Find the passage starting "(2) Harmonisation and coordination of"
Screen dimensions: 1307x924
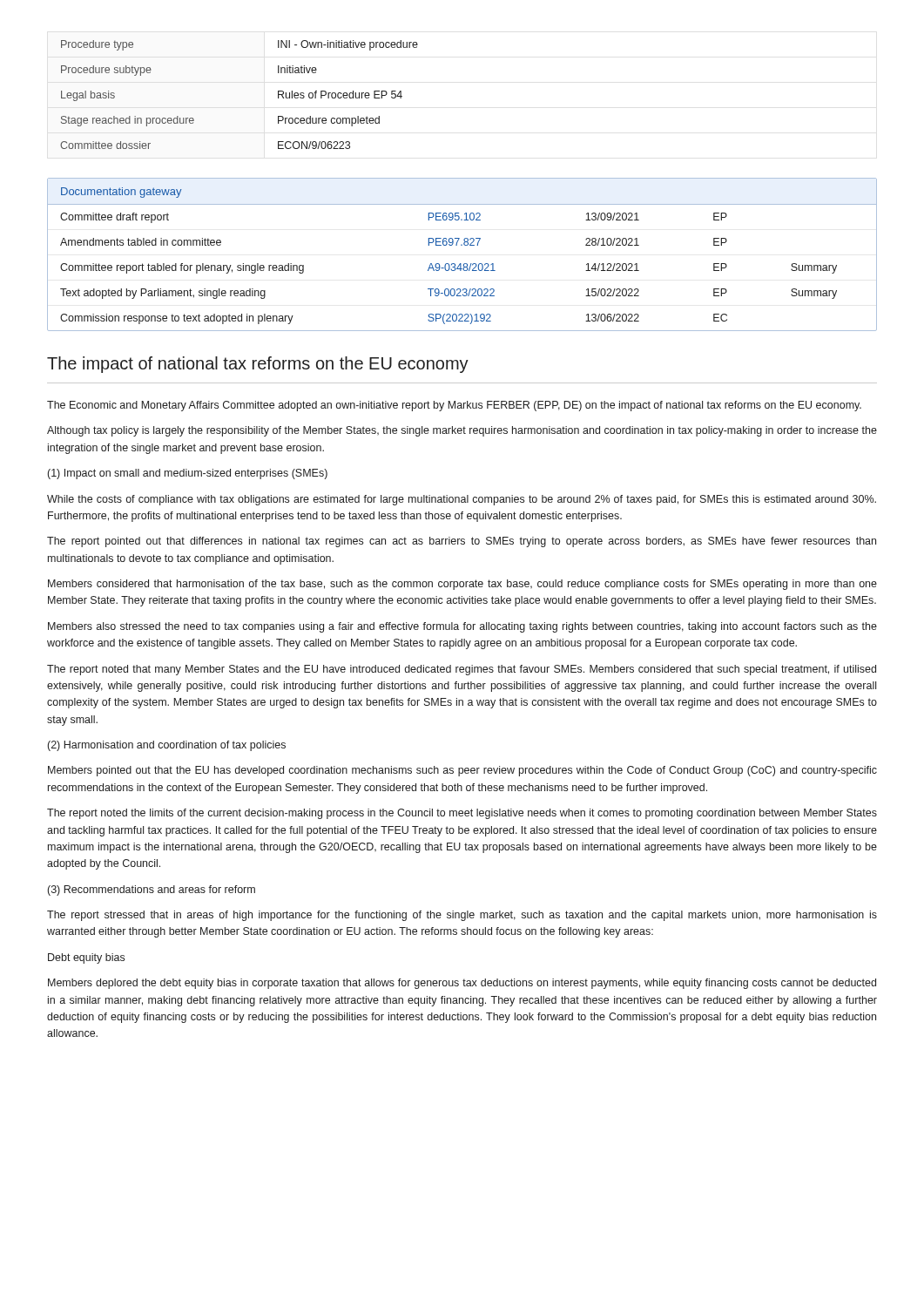coord(167,745)
